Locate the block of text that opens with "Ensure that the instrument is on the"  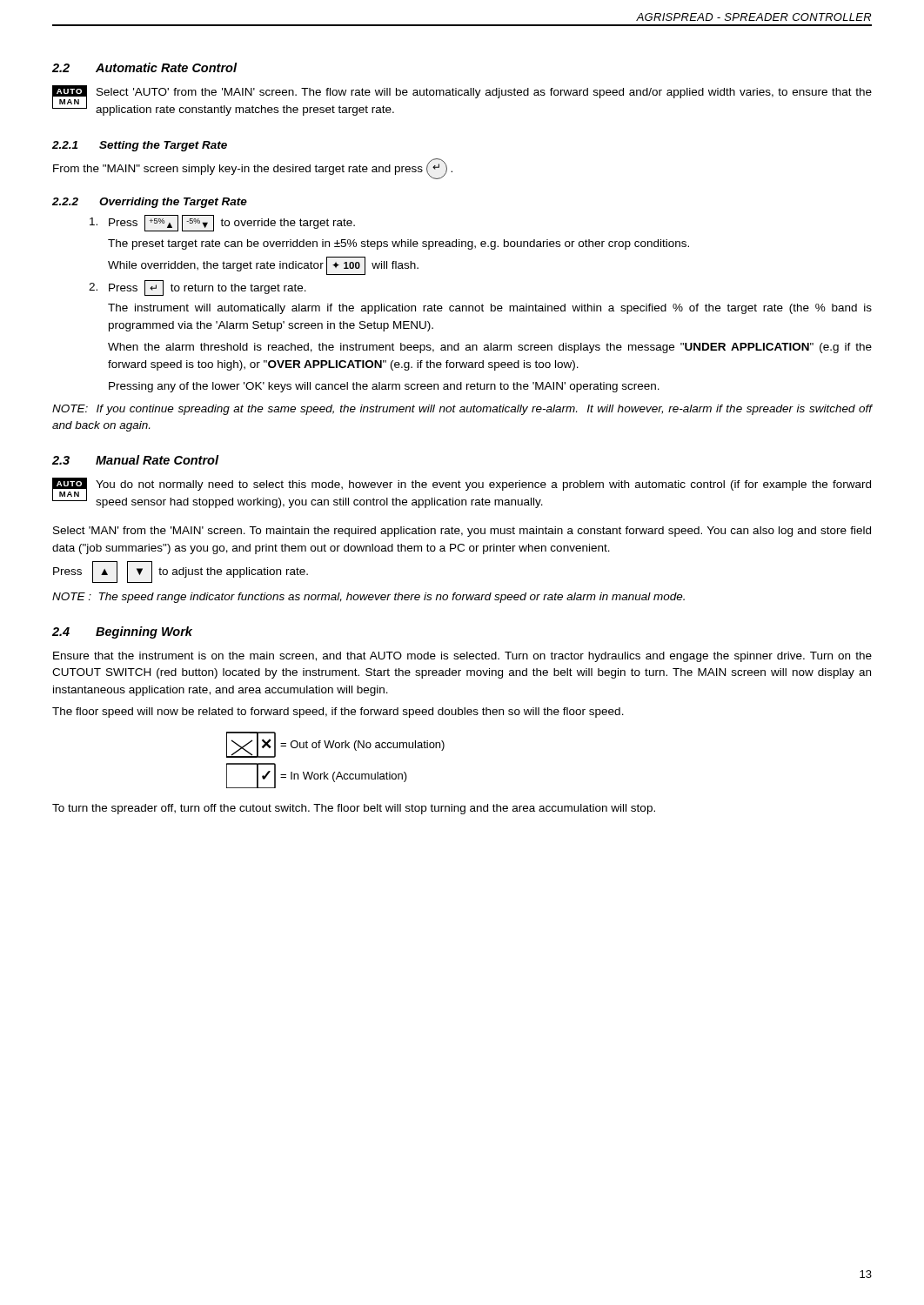coord(462,672)
